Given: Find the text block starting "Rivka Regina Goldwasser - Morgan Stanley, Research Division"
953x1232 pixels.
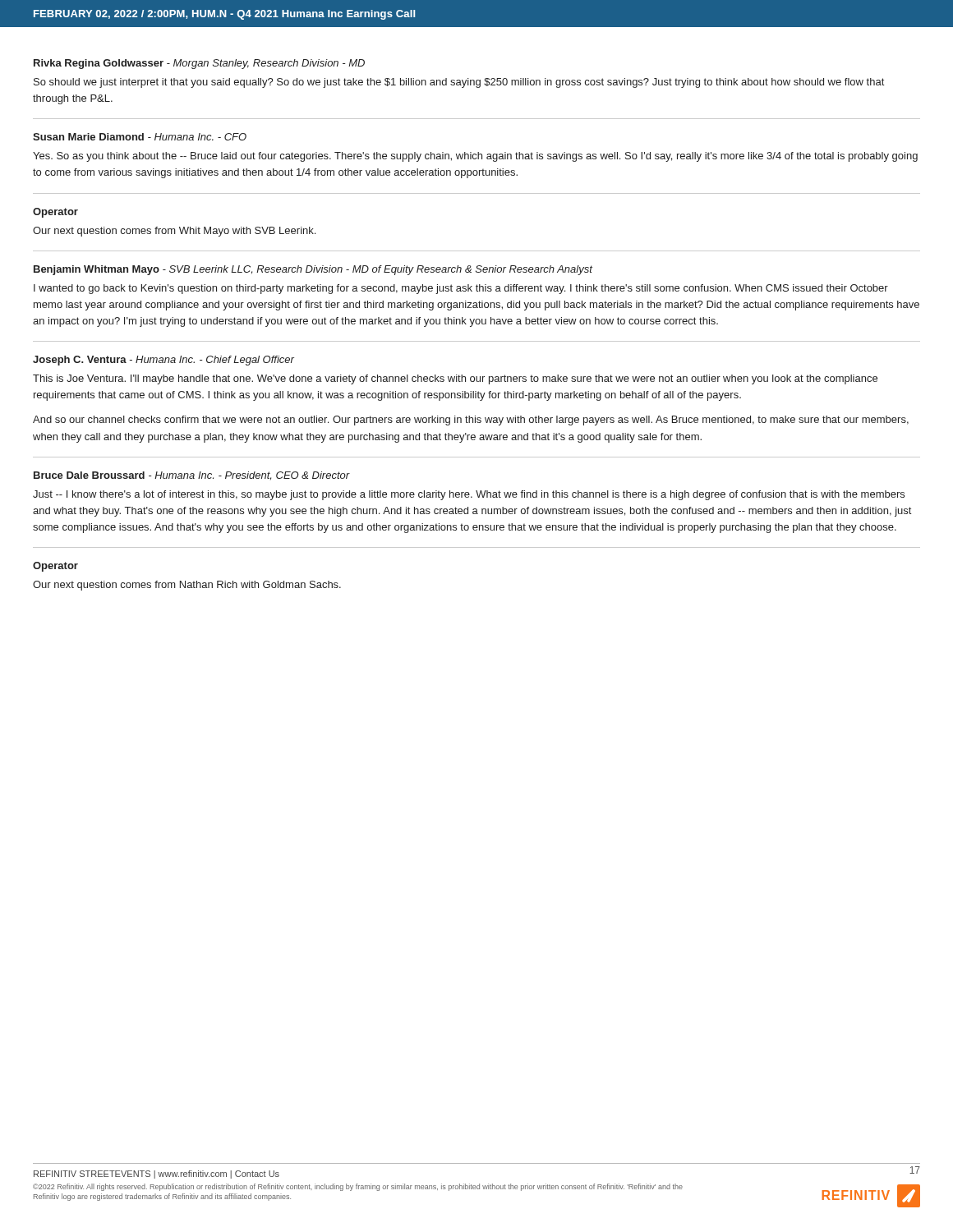Looking at the screenshot, I should (x=199, y=63).
